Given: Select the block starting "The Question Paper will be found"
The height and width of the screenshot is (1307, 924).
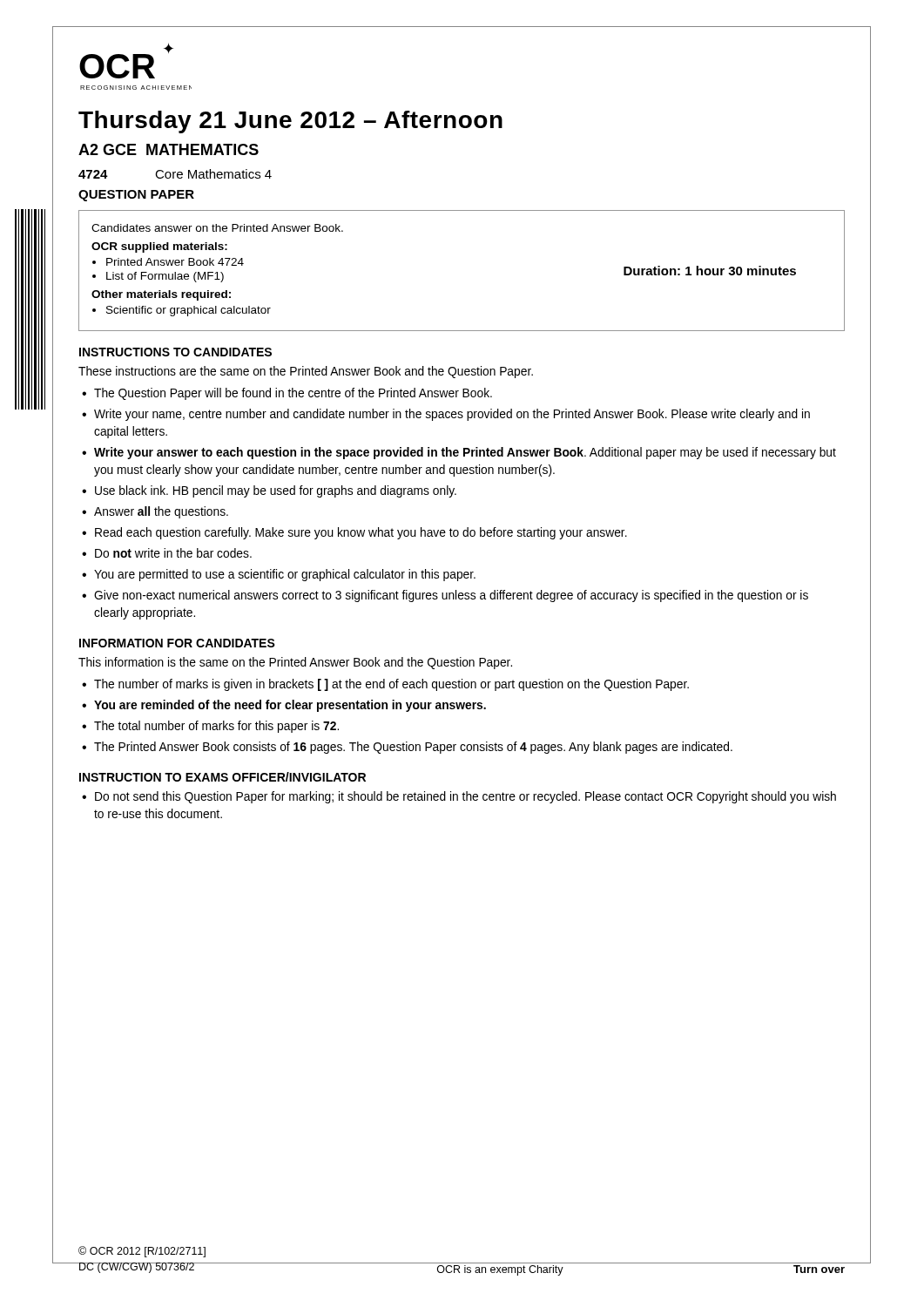Looking at the screenshot, I should (293, 393).
